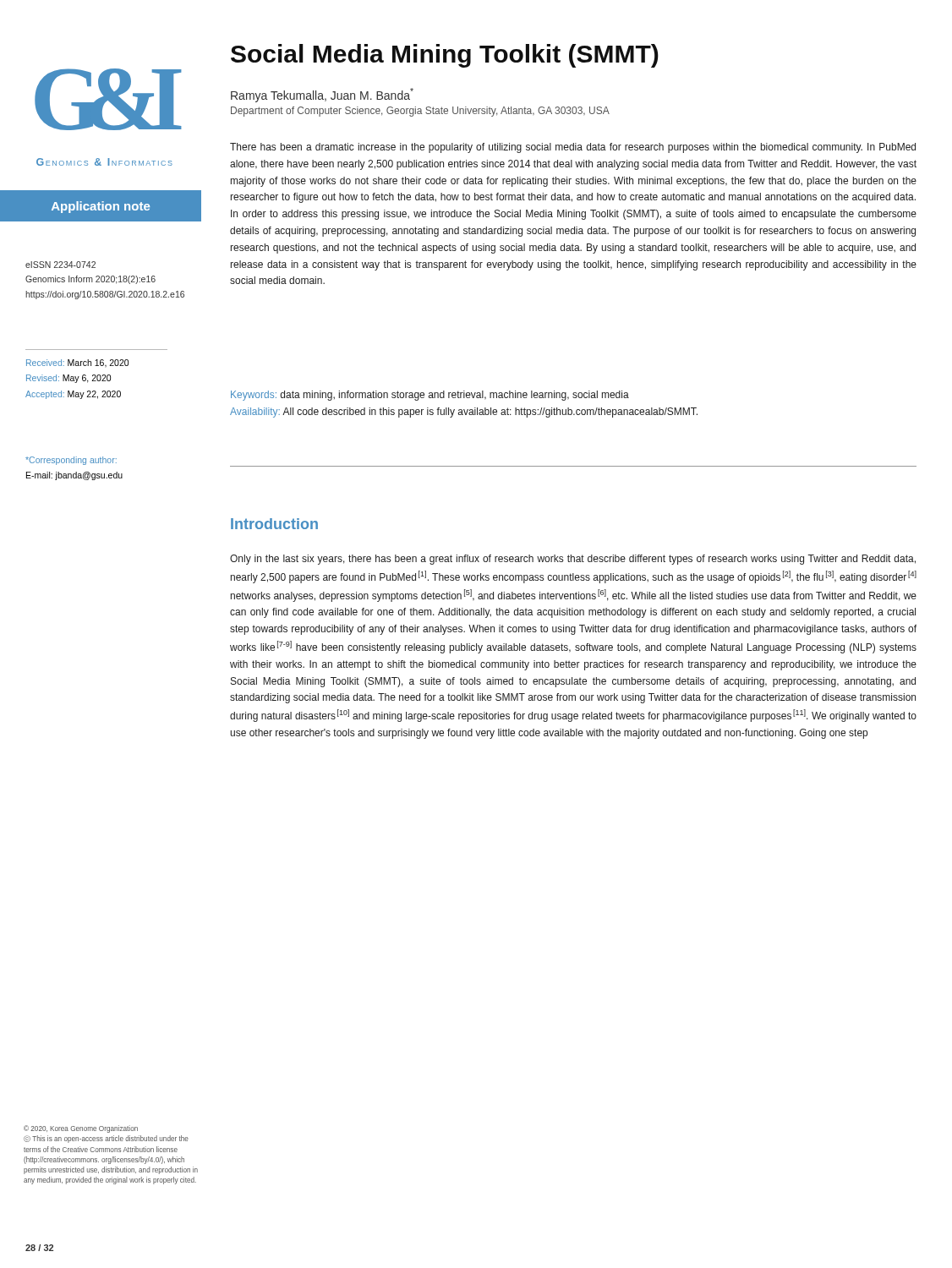The width and height of the screenshot is (952, 1268).
Task: Click on the title with the text "Social Media Mining Toolkit (SMMT)"
Action: click(445, 54)
